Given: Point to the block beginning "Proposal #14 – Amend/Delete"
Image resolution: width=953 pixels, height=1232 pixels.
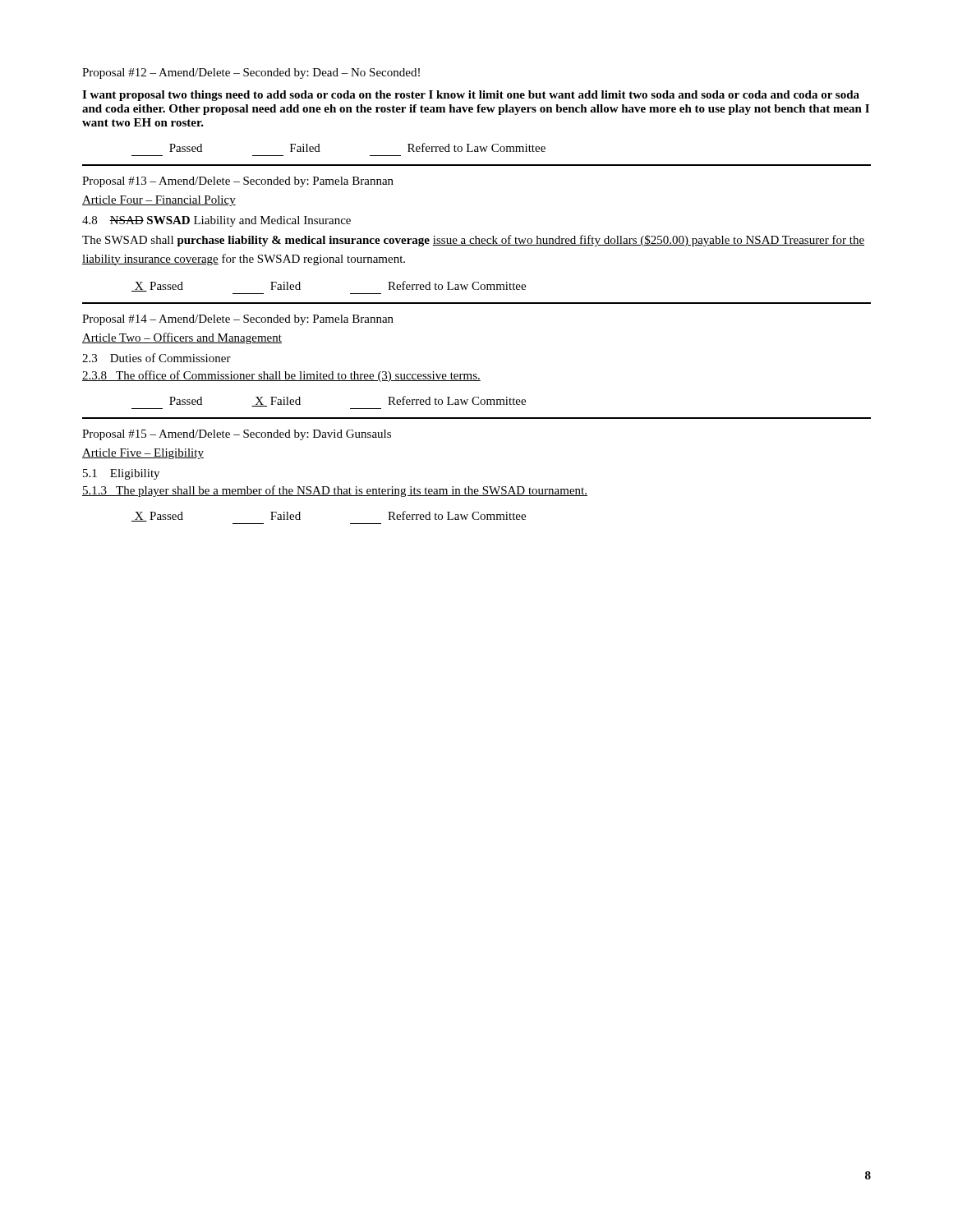Looking at the screenshot, I should [238, 319].
